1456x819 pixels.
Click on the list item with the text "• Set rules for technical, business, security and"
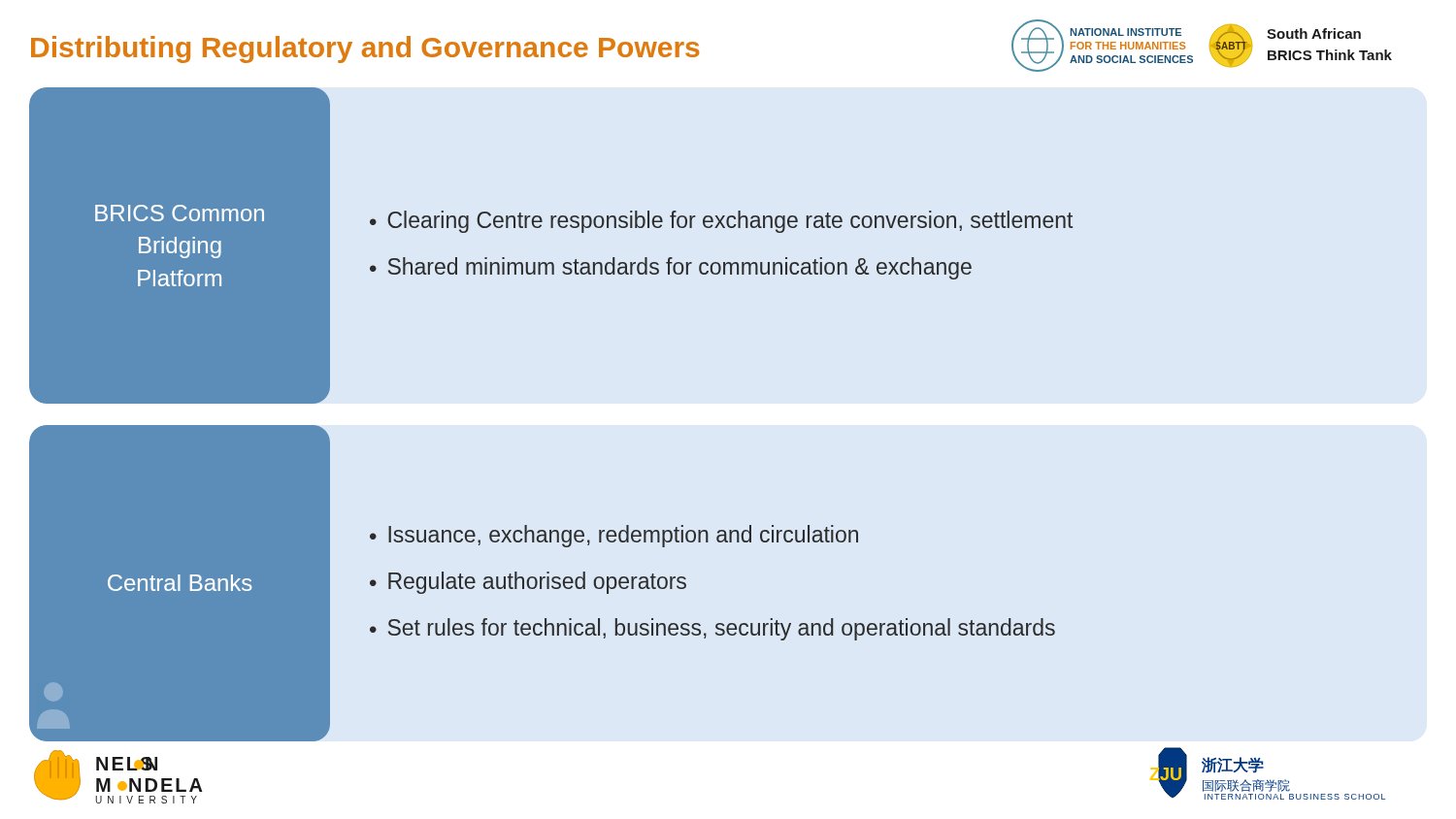(x=712, y=630)
